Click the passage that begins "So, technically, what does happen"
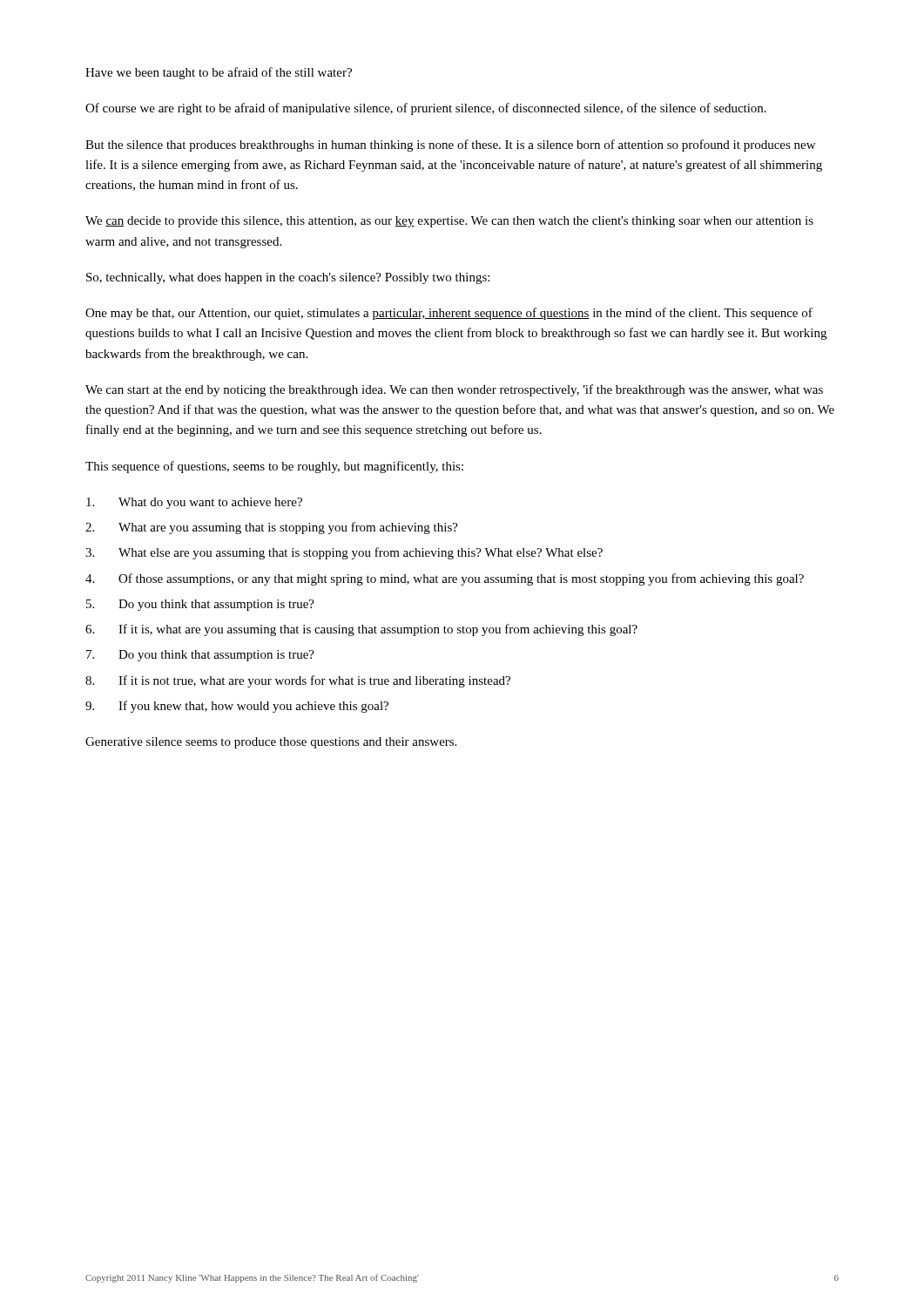The image size is (924, 1307). pos(288,277)
